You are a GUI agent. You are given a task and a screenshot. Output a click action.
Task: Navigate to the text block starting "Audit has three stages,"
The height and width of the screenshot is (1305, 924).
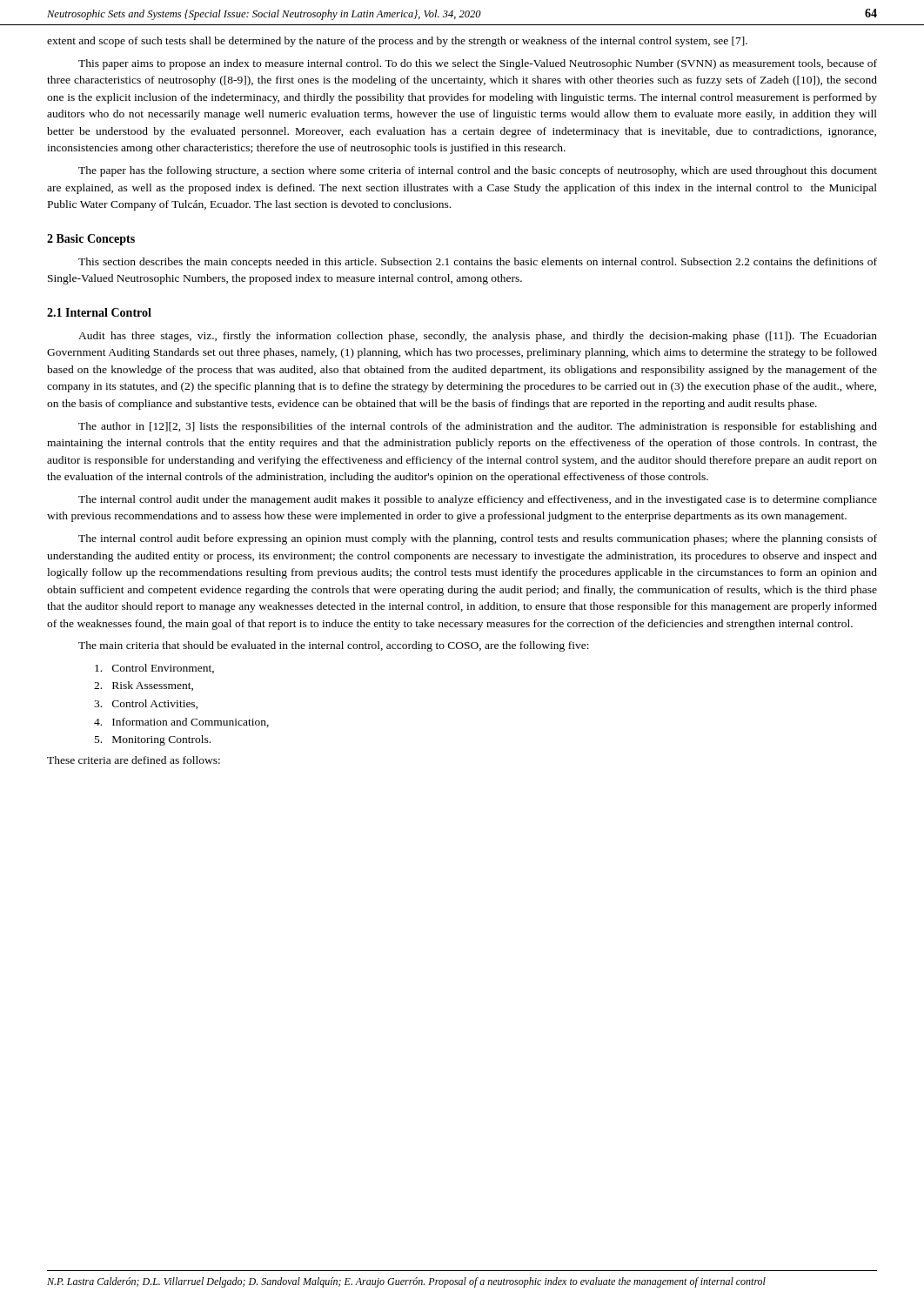(x=462, y=369)
